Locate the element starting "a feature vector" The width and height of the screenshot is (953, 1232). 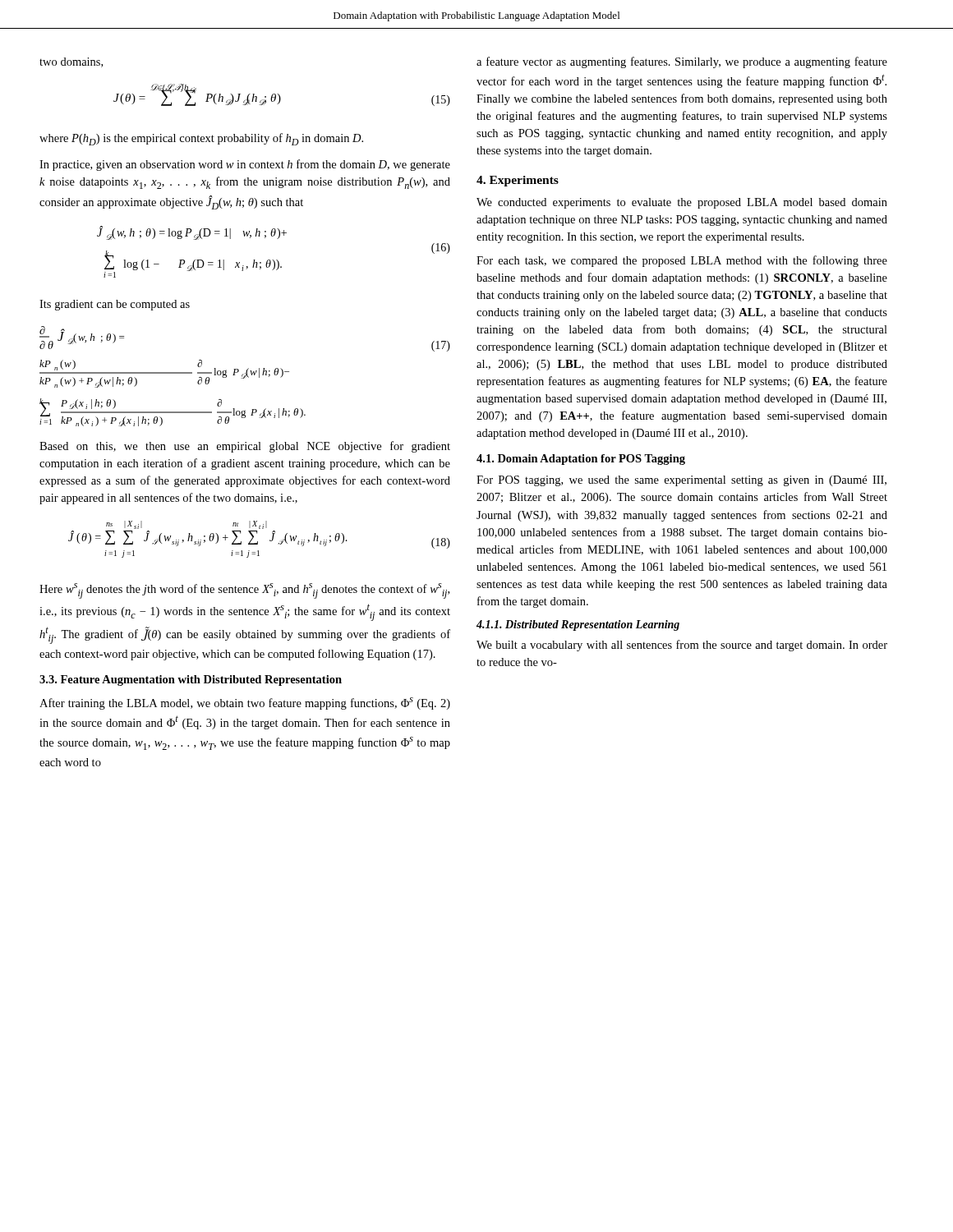point(682,106)
